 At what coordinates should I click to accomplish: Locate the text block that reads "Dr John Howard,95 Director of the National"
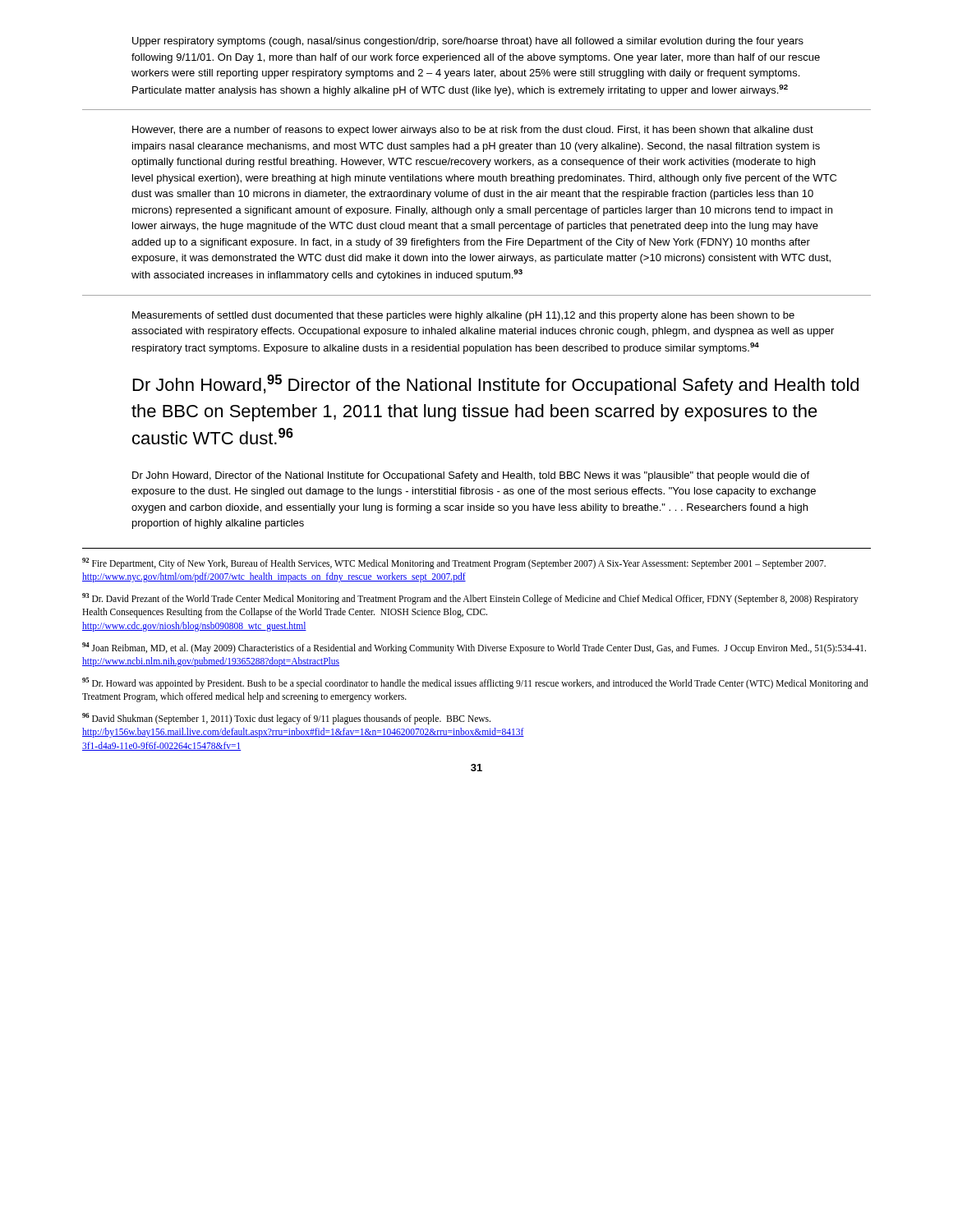(496, 411)
